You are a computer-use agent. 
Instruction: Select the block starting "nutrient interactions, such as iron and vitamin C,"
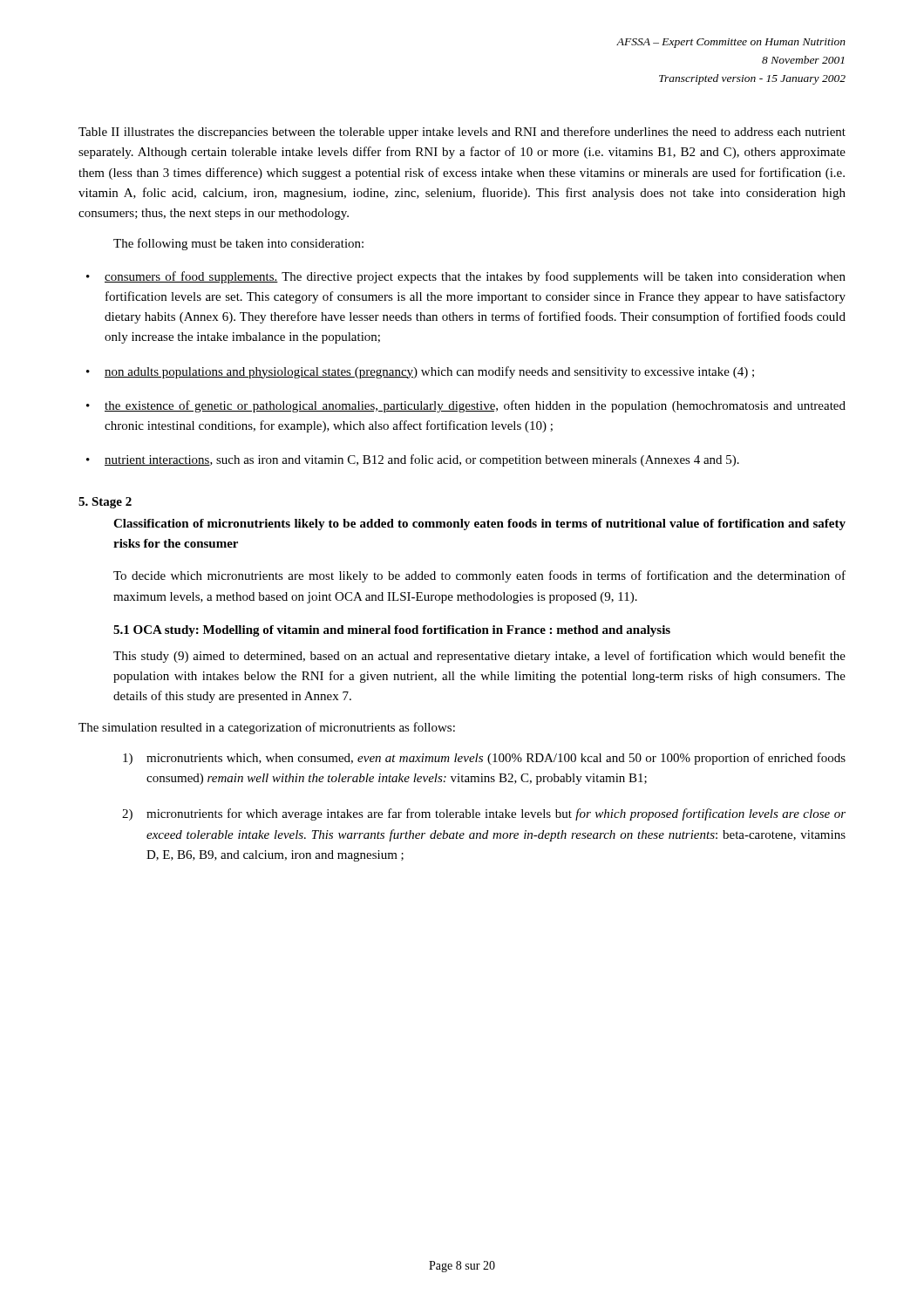pos(422,460)
